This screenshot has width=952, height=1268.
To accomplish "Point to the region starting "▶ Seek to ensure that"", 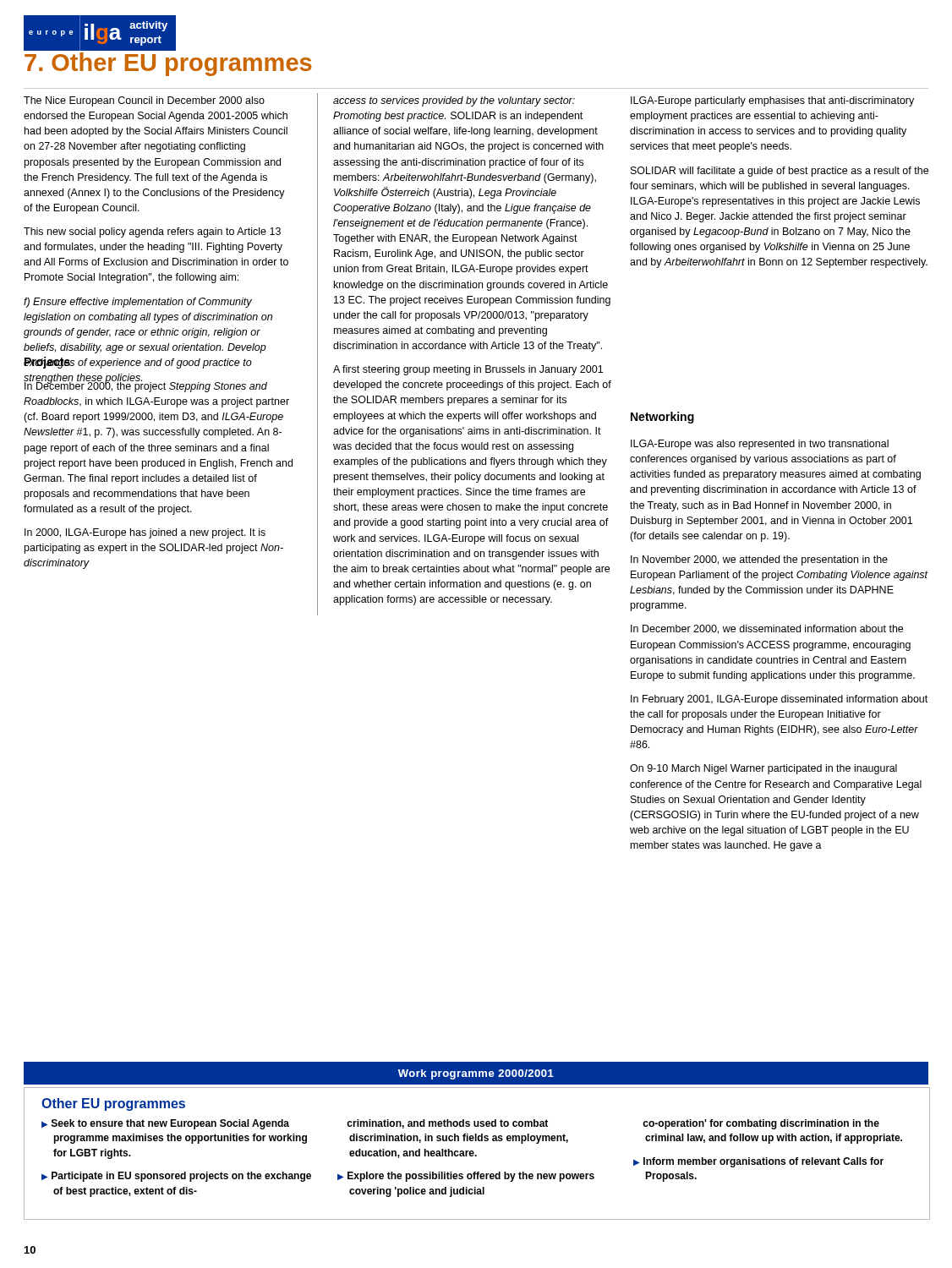I will (174, 1138).
